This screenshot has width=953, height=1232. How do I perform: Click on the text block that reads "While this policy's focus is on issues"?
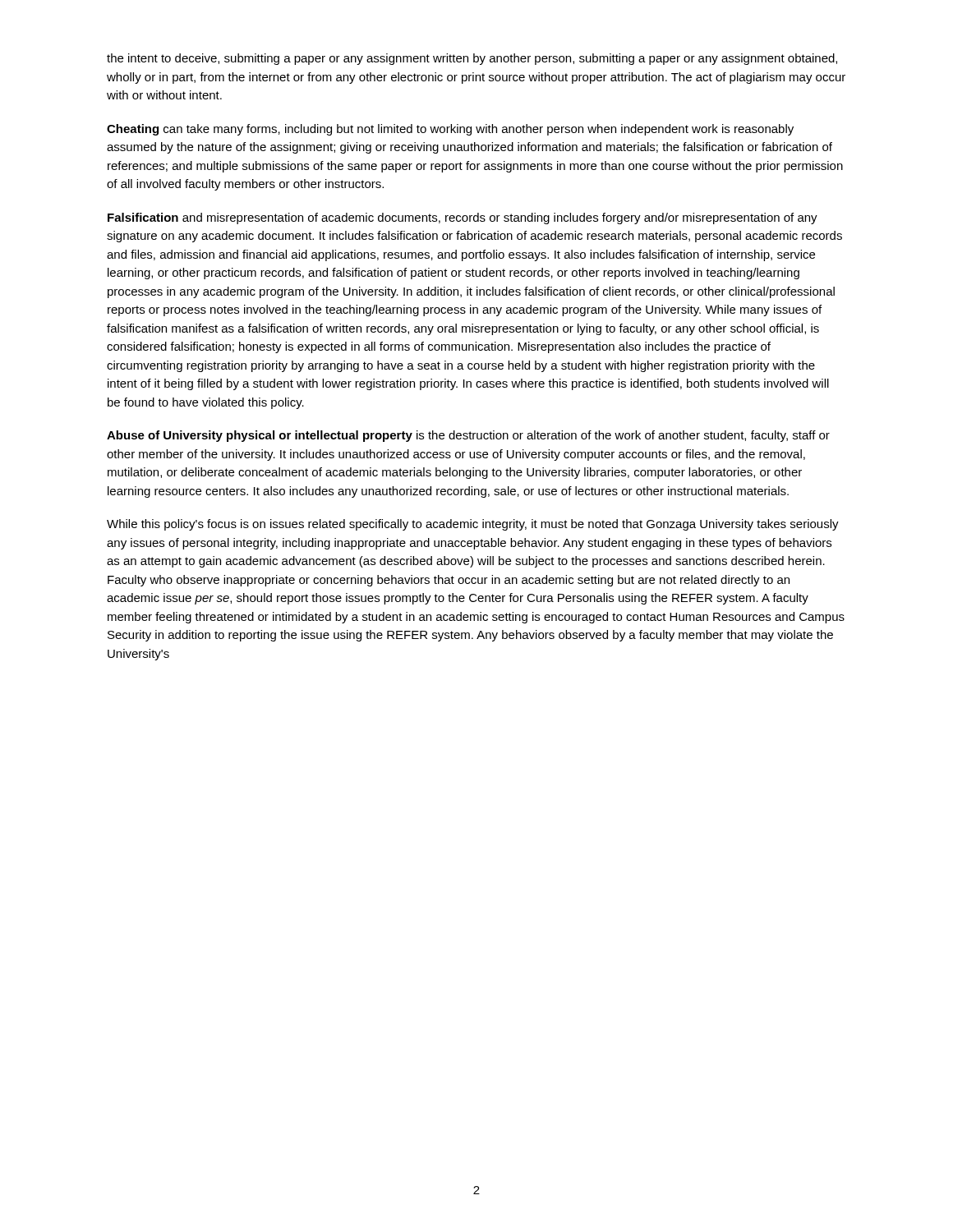[476, 588]
